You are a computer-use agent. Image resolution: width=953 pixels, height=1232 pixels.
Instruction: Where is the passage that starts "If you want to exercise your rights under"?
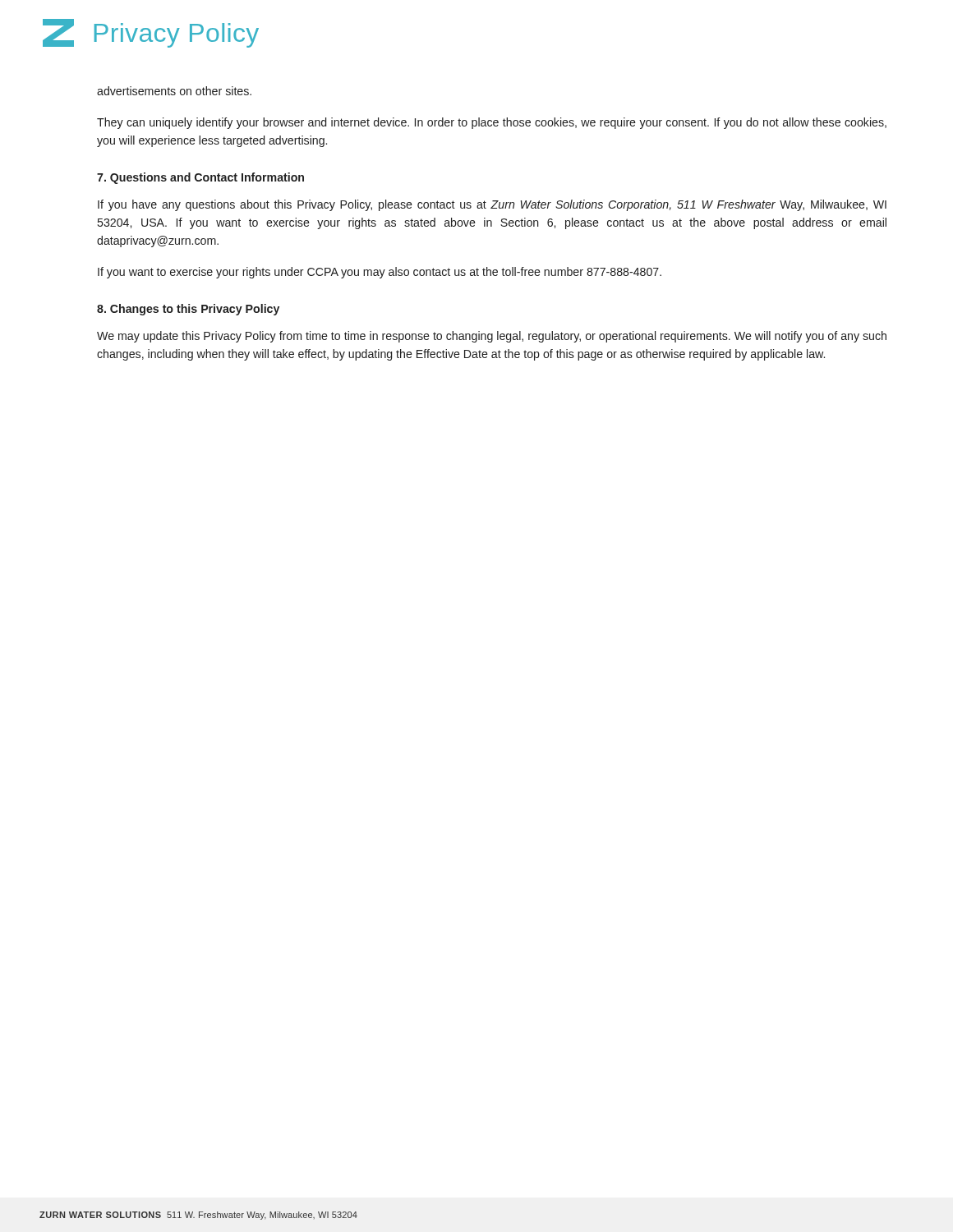[x=380, y=272]
